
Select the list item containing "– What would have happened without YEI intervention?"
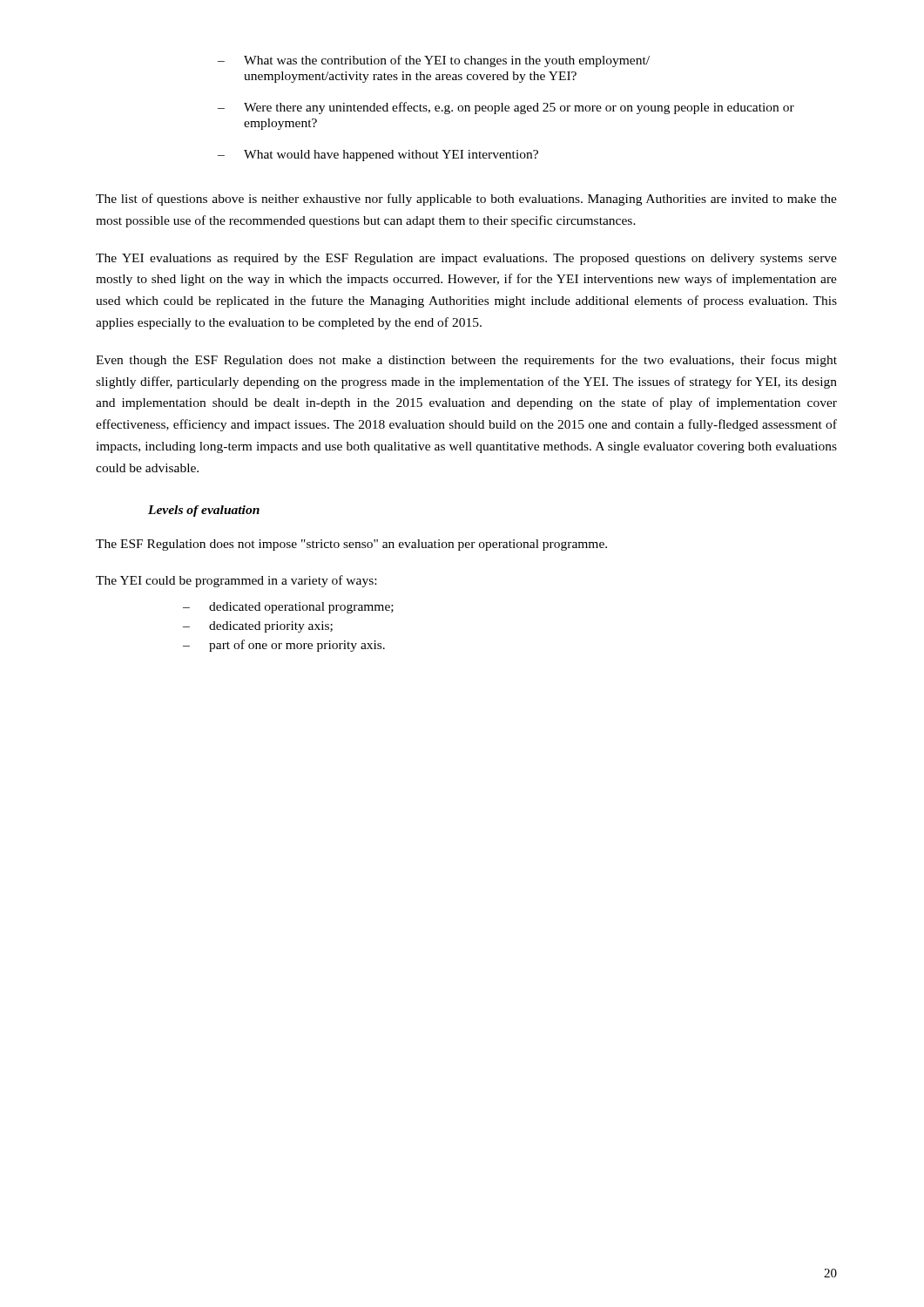coord(378,154)
